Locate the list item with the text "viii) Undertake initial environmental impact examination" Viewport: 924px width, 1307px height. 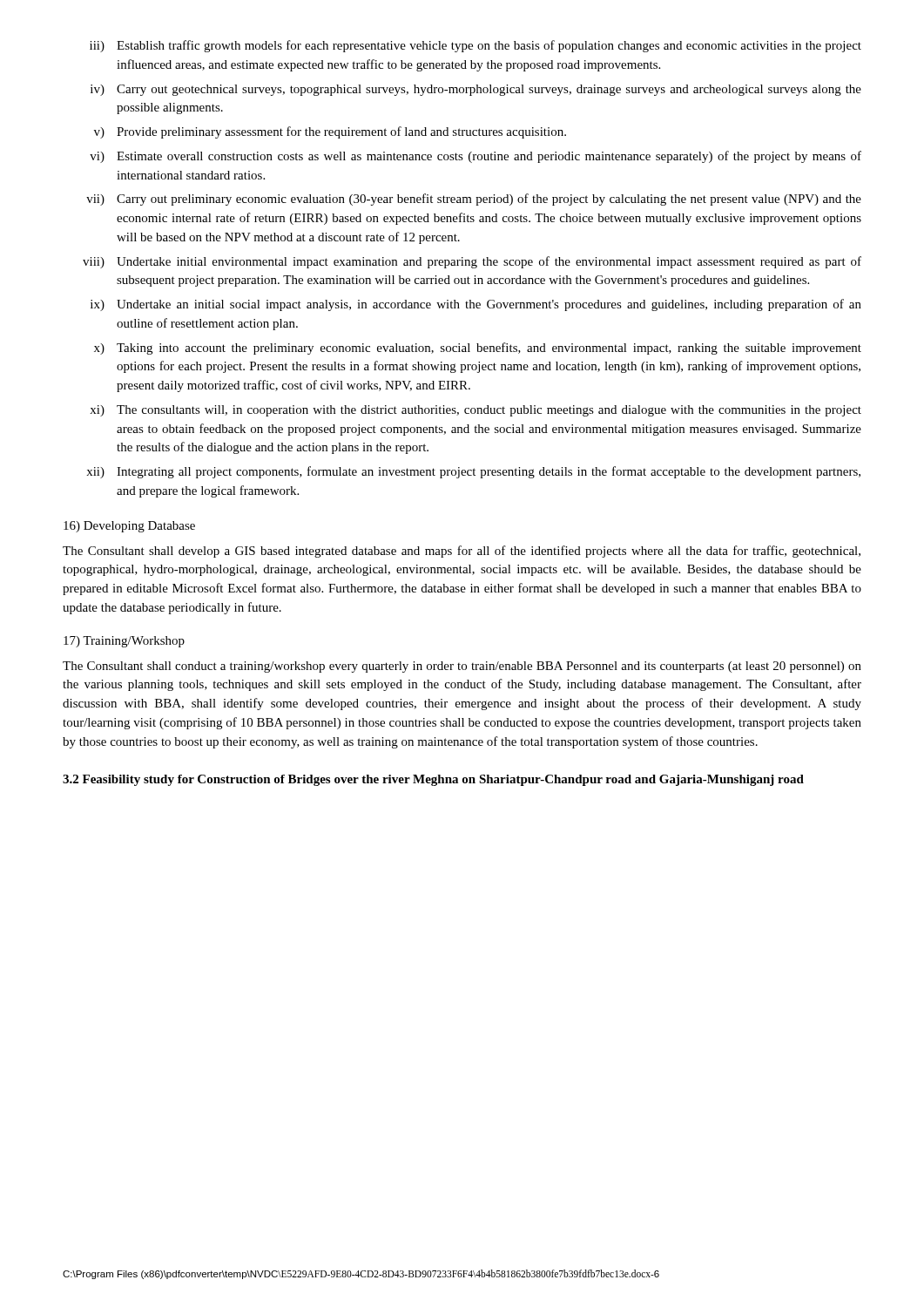coord(462,271)
